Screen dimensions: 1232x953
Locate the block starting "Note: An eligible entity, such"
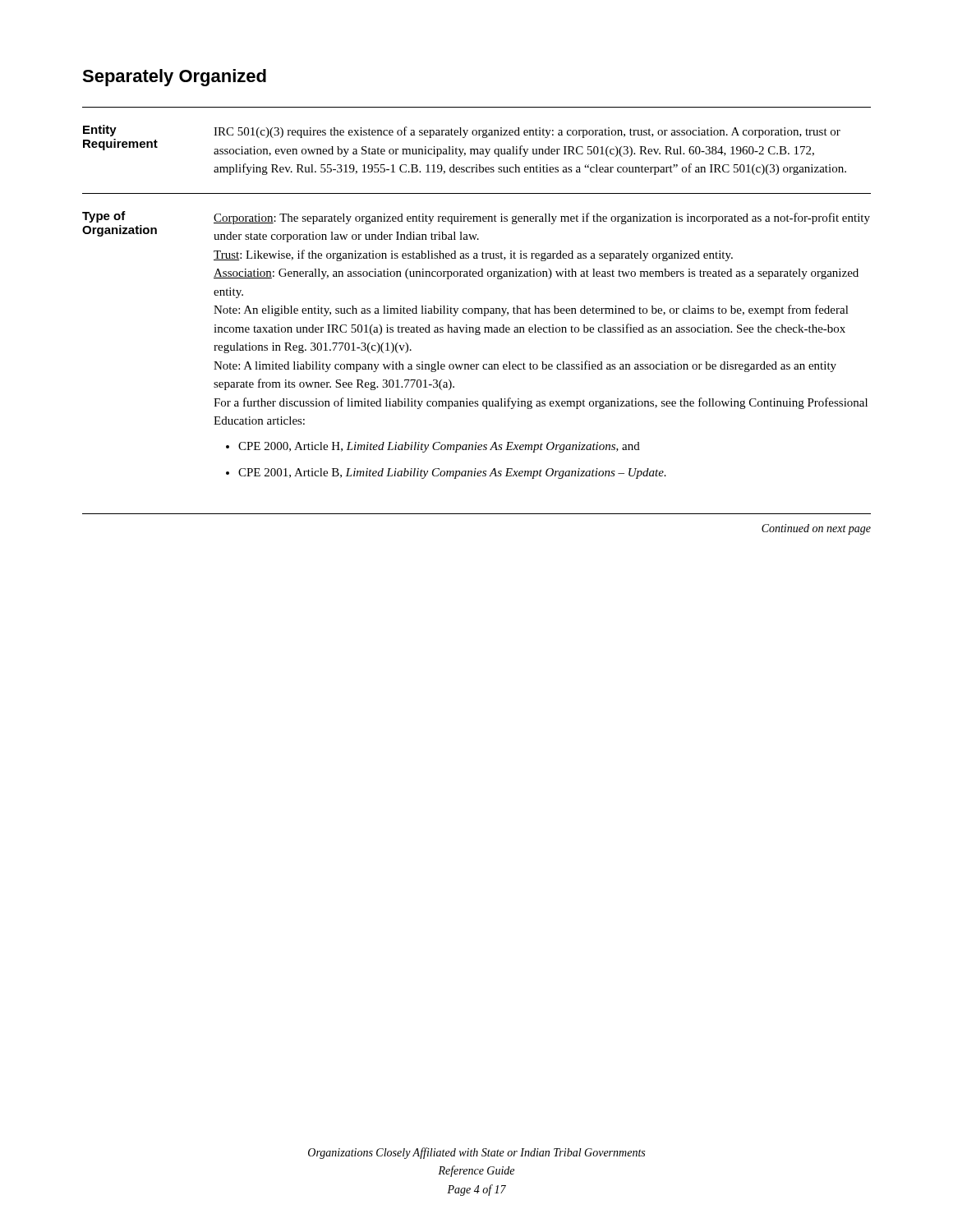542,328
